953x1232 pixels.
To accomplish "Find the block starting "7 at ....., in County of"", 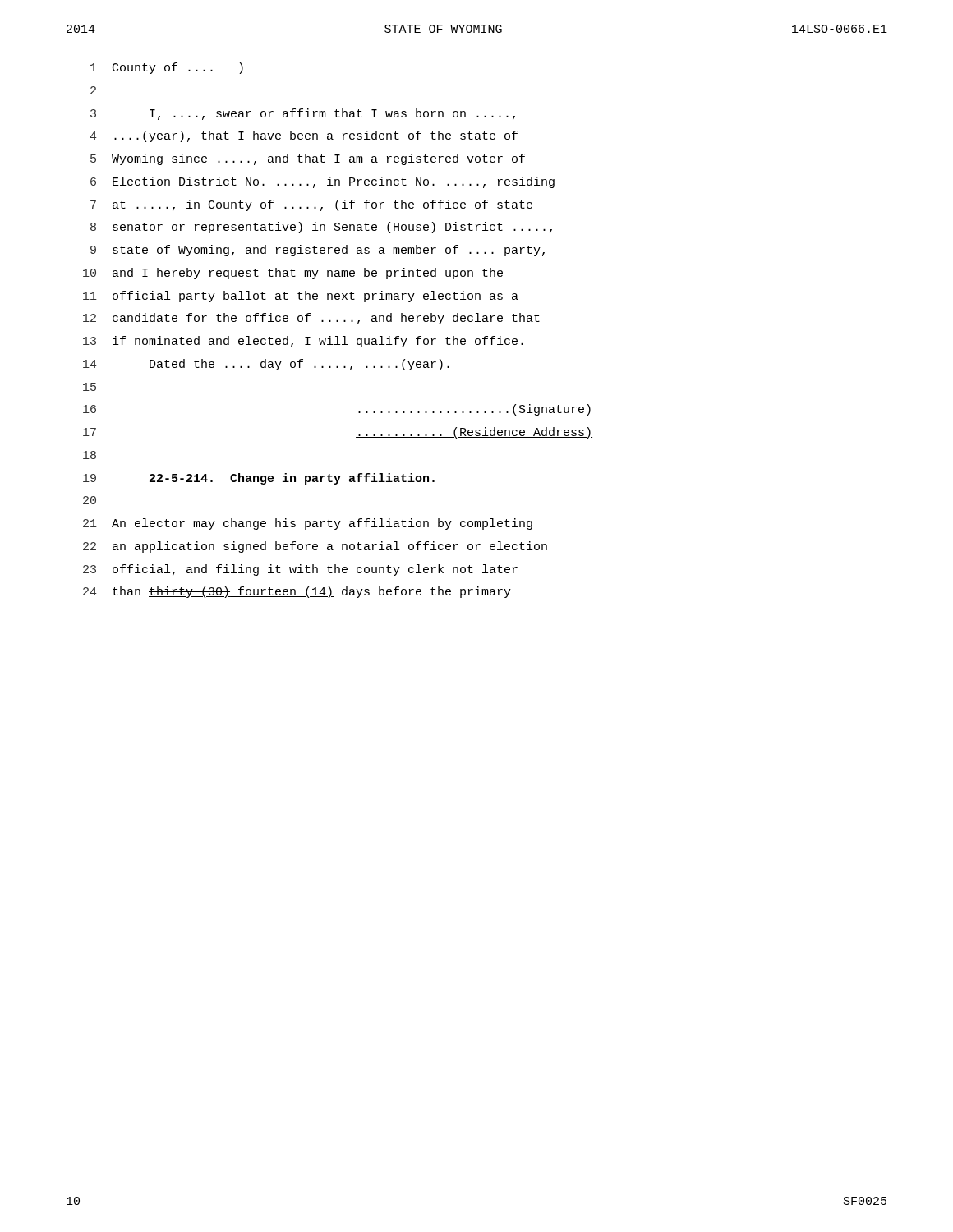I will (x=476, y=206).
